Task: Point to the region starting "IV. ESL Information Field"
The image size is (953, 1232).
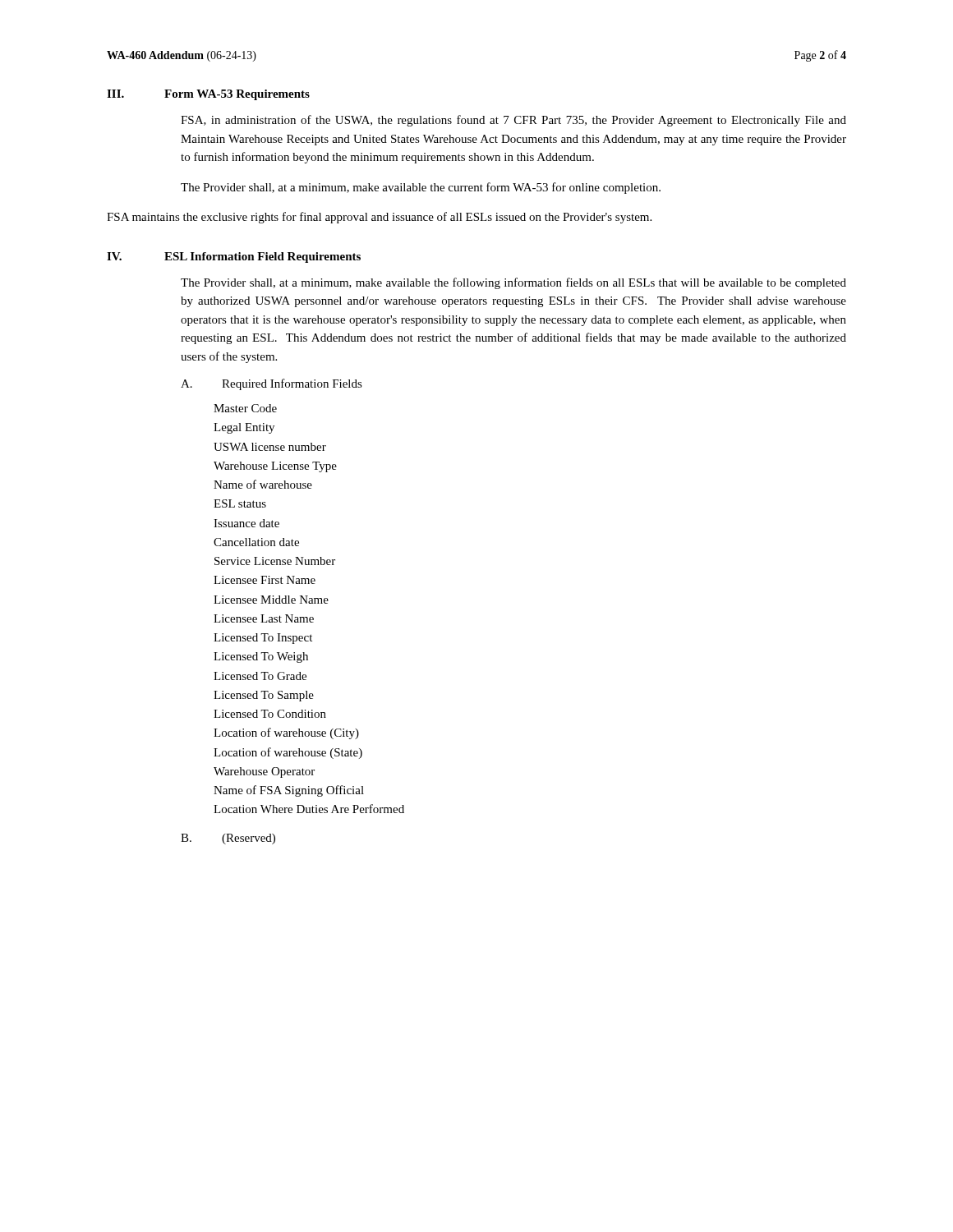Action: [x=234, y=256]
